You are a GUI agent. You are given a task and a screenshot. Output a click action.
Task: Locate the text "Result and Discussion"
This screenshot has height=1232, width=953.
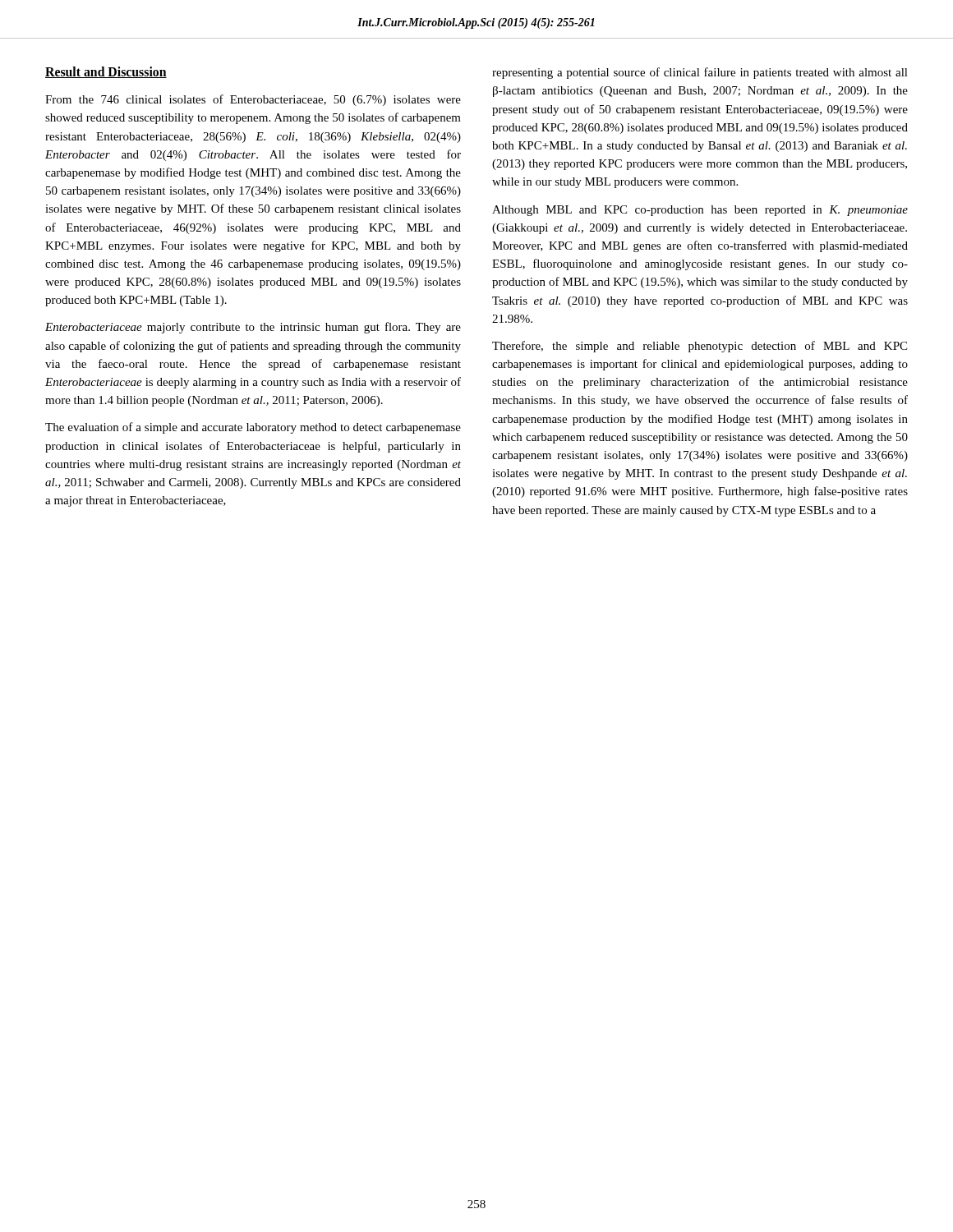click(x=106, y=72)
